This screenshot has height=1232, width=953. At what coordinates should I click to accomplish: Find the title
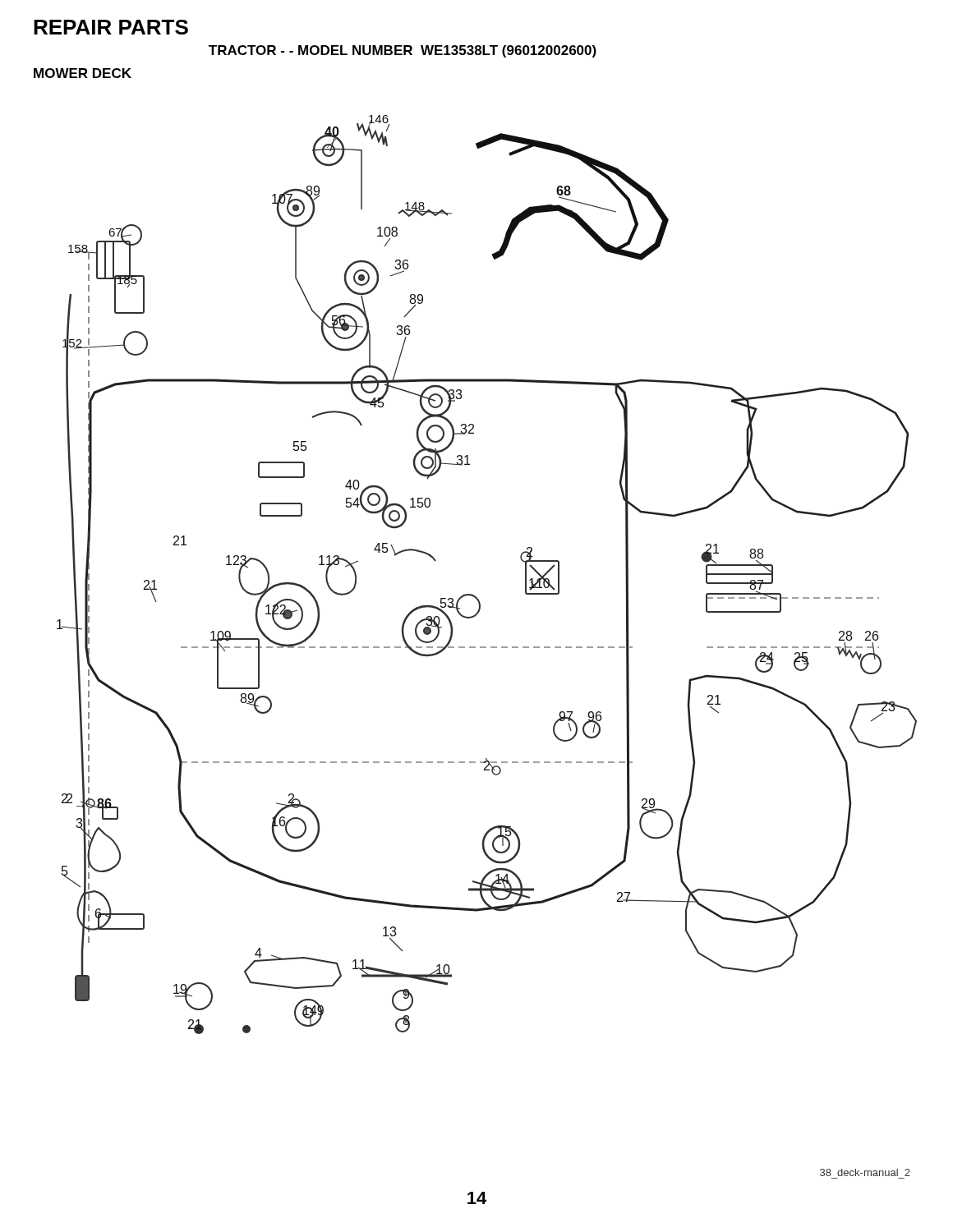(x=111, y=27)
